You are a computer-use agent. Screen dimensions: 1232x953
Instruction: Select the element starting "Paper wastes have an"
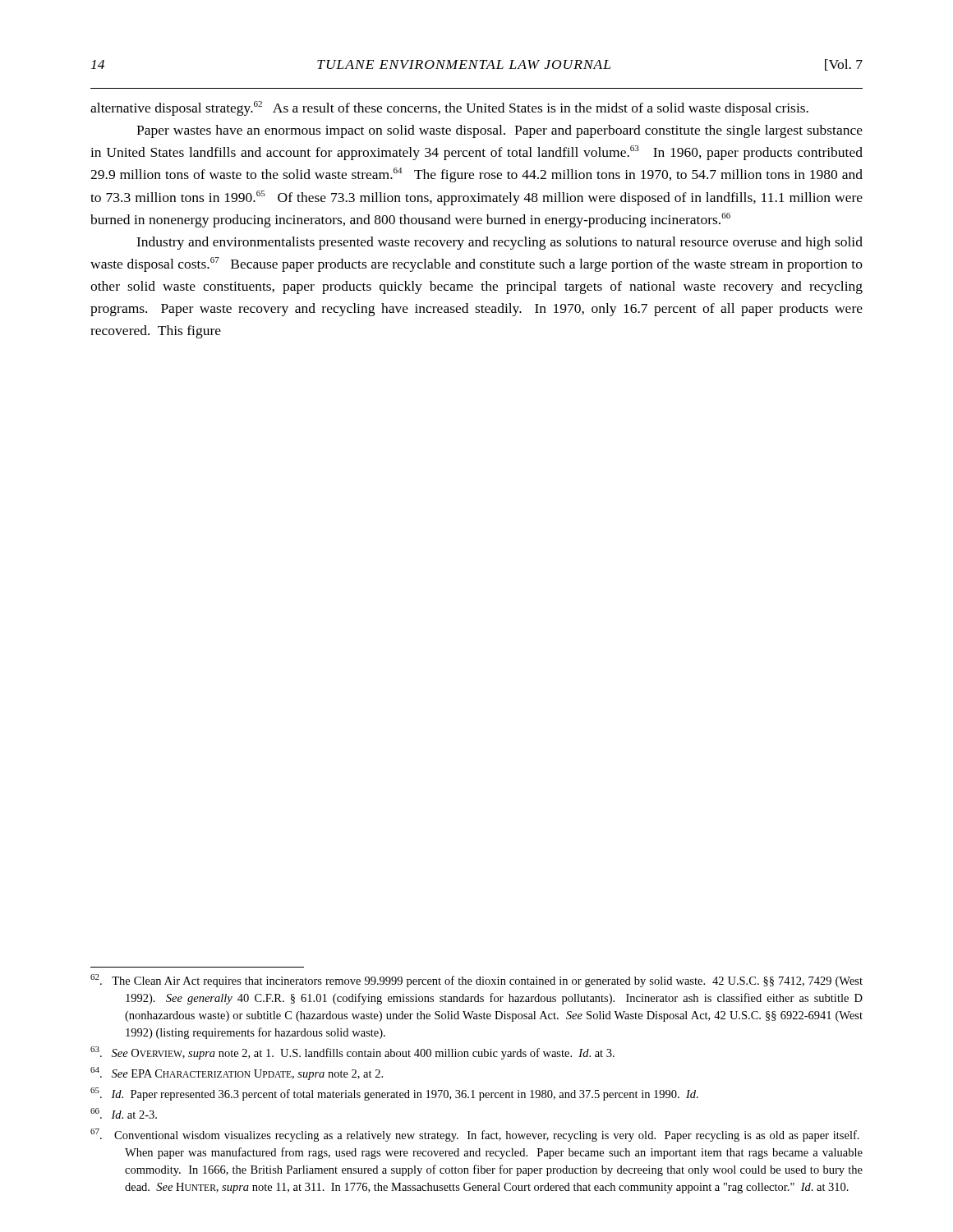point(476,174)
